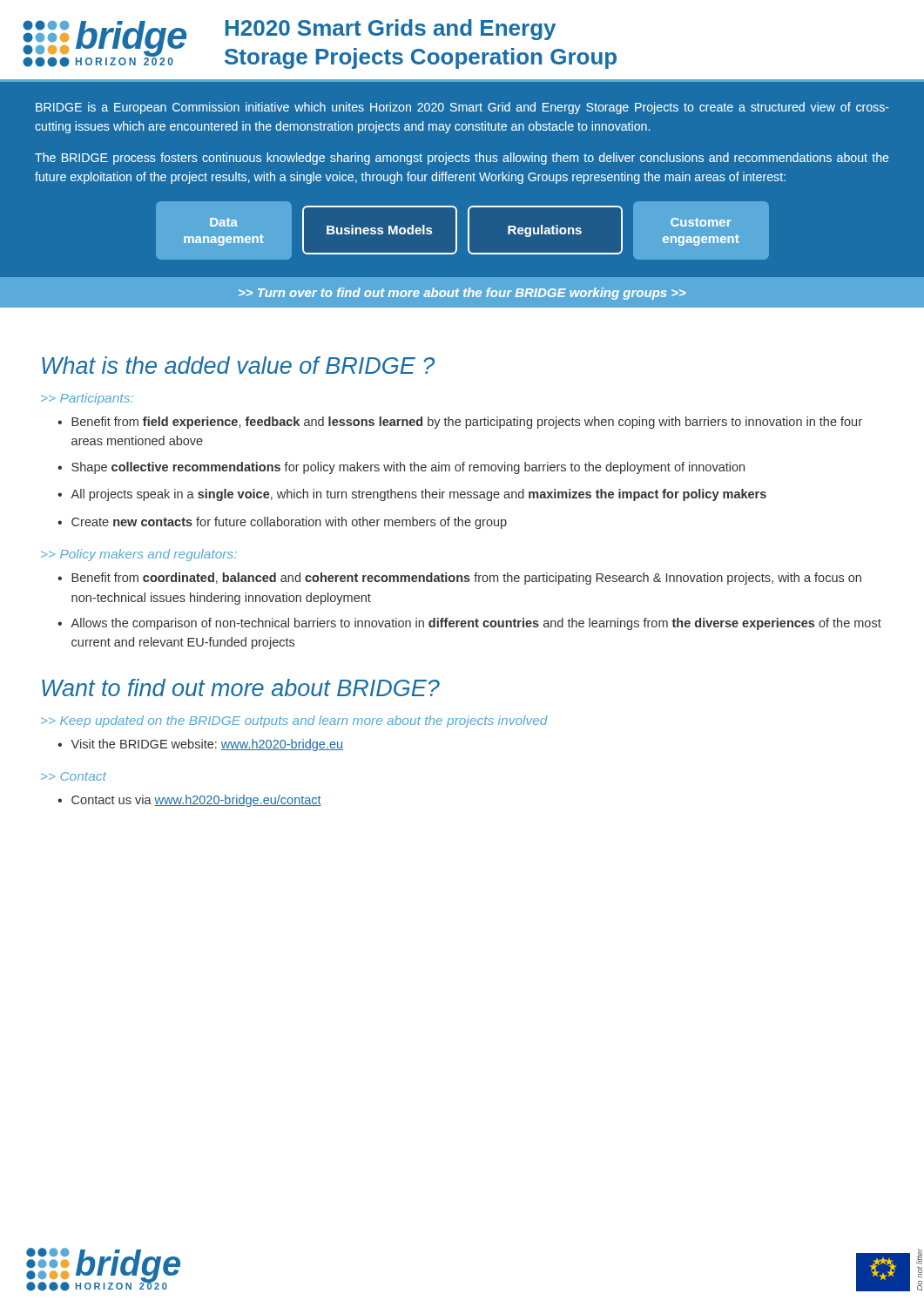
Task: Click on the text block starting "• Benefit from coordinated, balanced and"
Action: click(x=471, y=588)
